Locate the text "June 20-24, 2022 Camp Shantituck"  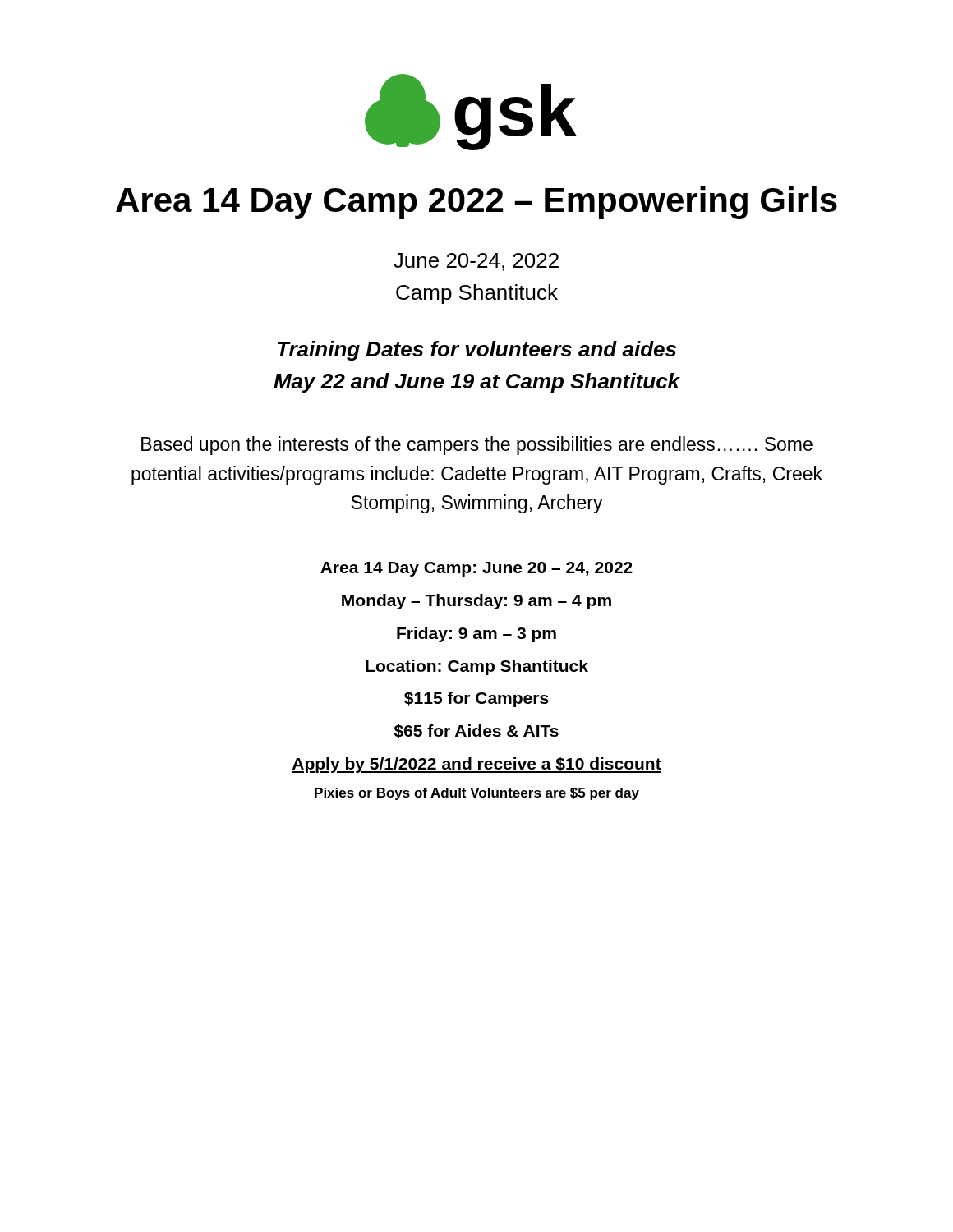[x=476, y=276]
